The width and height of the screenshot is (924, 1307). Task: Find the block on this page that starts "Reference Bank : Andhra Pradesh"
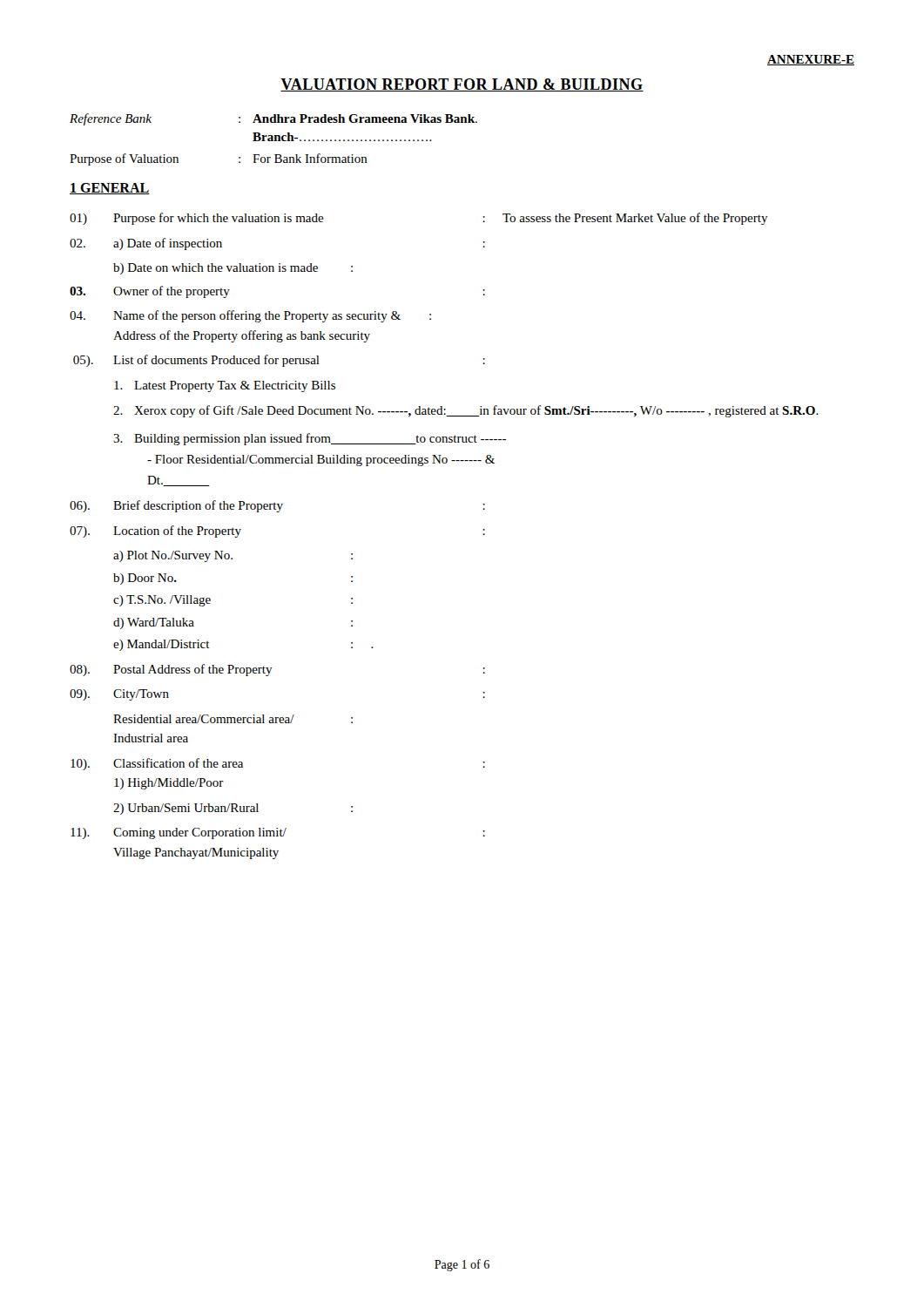[462, 119]
